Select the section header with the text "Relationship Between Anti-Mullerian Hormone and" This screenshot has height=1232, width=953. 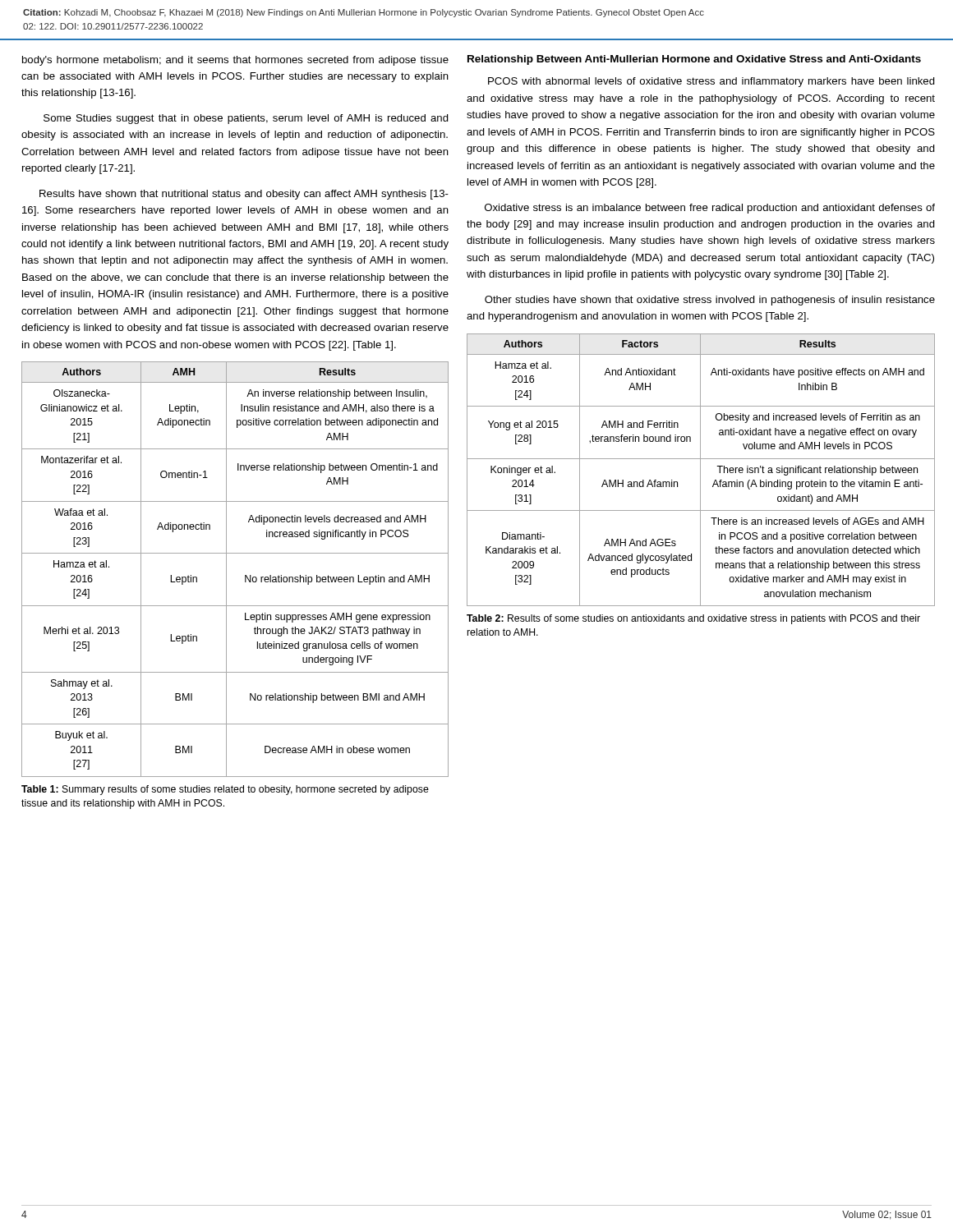click(694, 58)
